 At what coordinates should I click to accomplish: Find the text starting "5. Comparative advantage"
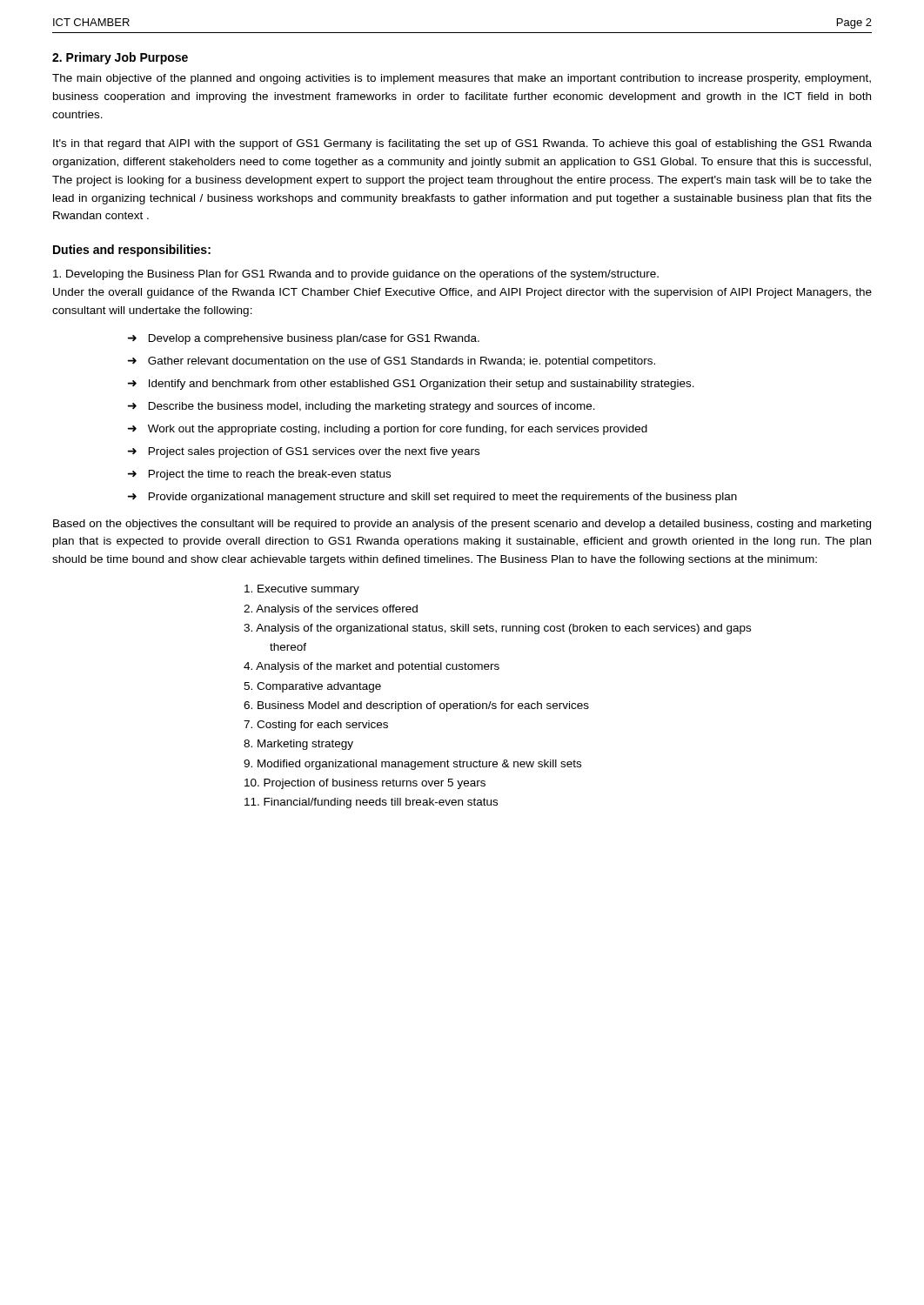[x=313, y=686]
